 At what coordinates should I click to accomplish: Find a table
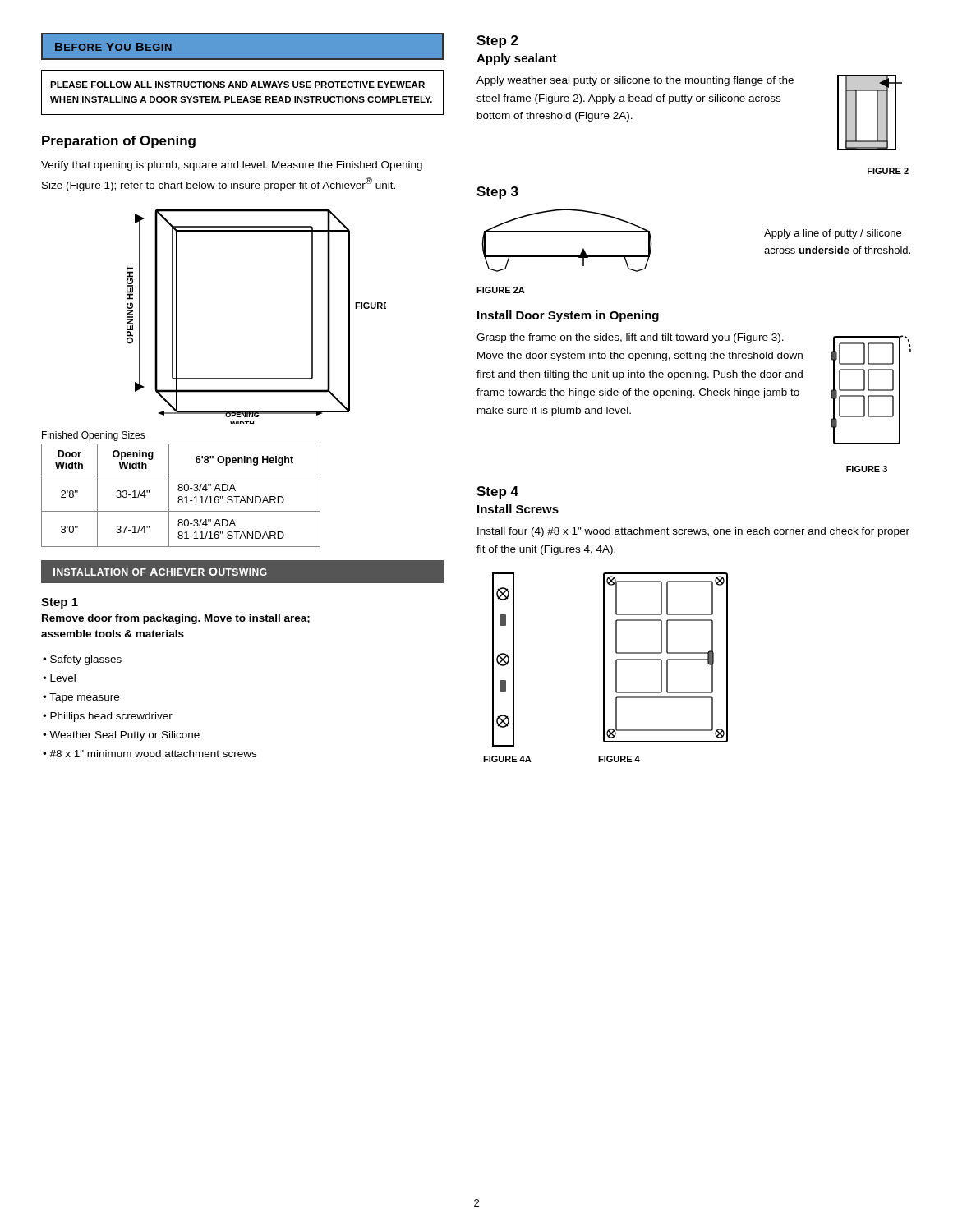tap(242, 496)
